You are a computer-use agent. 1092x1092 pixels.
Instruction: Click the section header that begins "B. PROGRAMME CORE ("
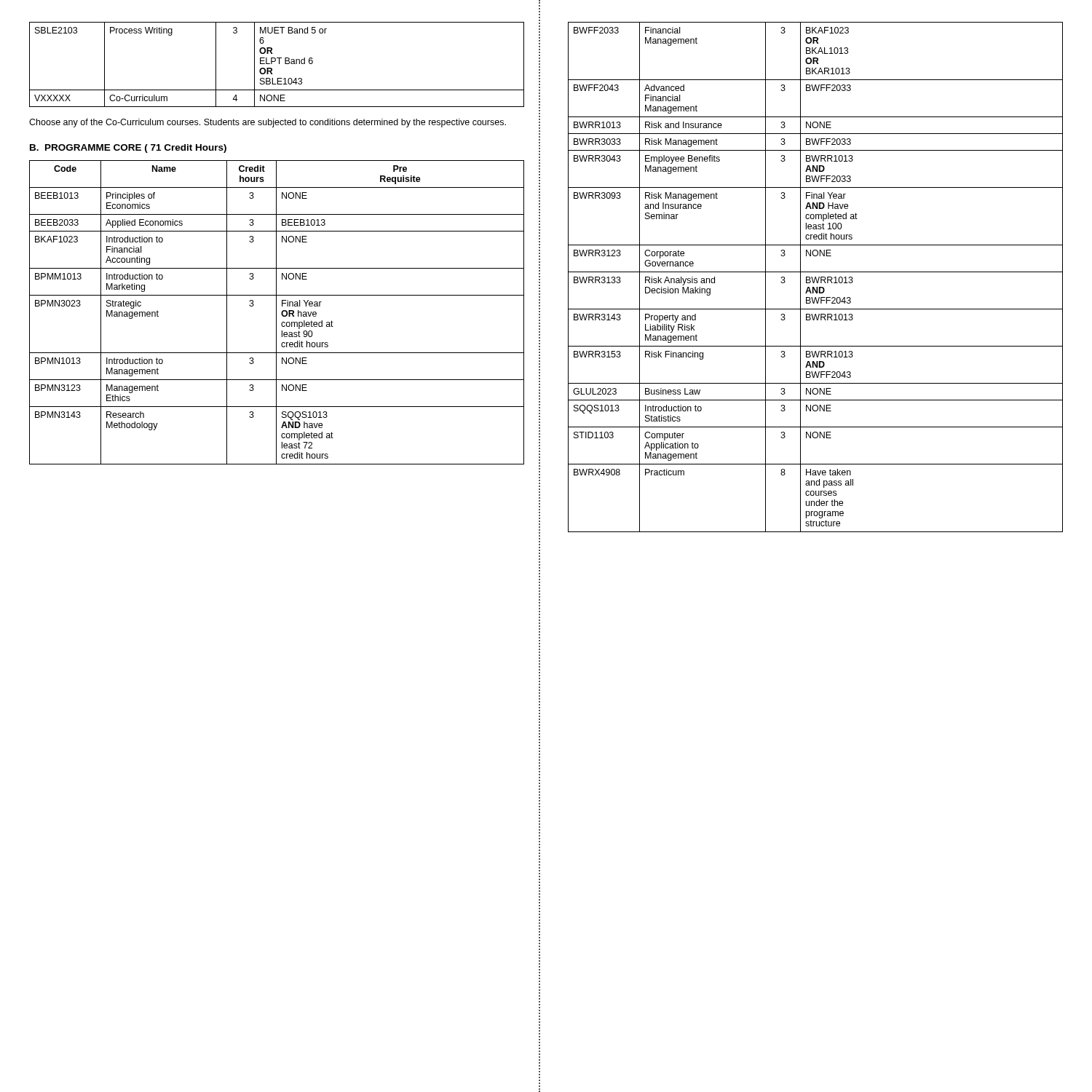128,147
